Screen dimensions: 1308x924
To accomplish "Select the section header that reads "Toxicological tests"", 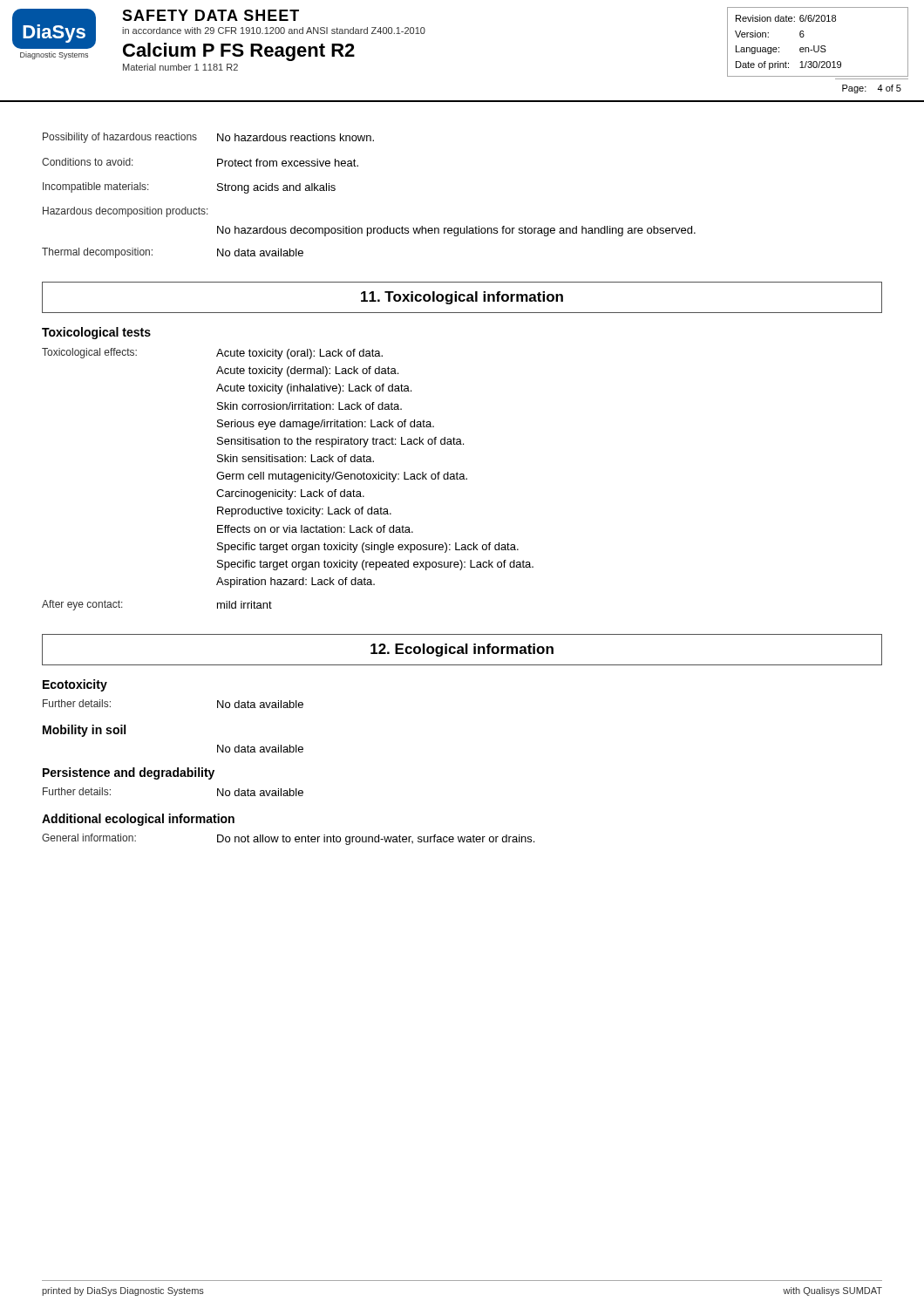I will click(96, 333).
